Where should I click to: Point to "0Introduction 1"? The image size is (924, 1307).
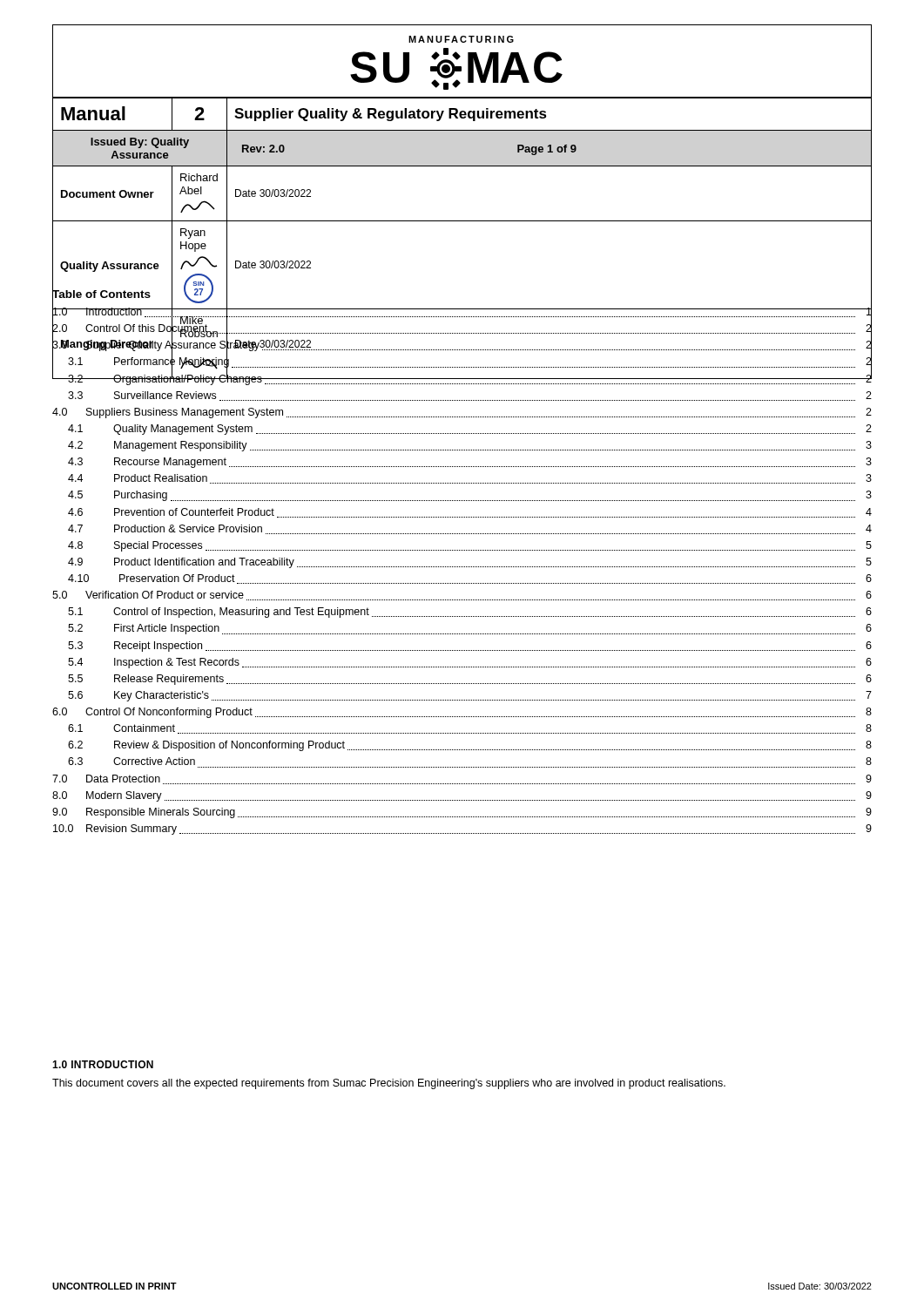(x=462, y=312)
